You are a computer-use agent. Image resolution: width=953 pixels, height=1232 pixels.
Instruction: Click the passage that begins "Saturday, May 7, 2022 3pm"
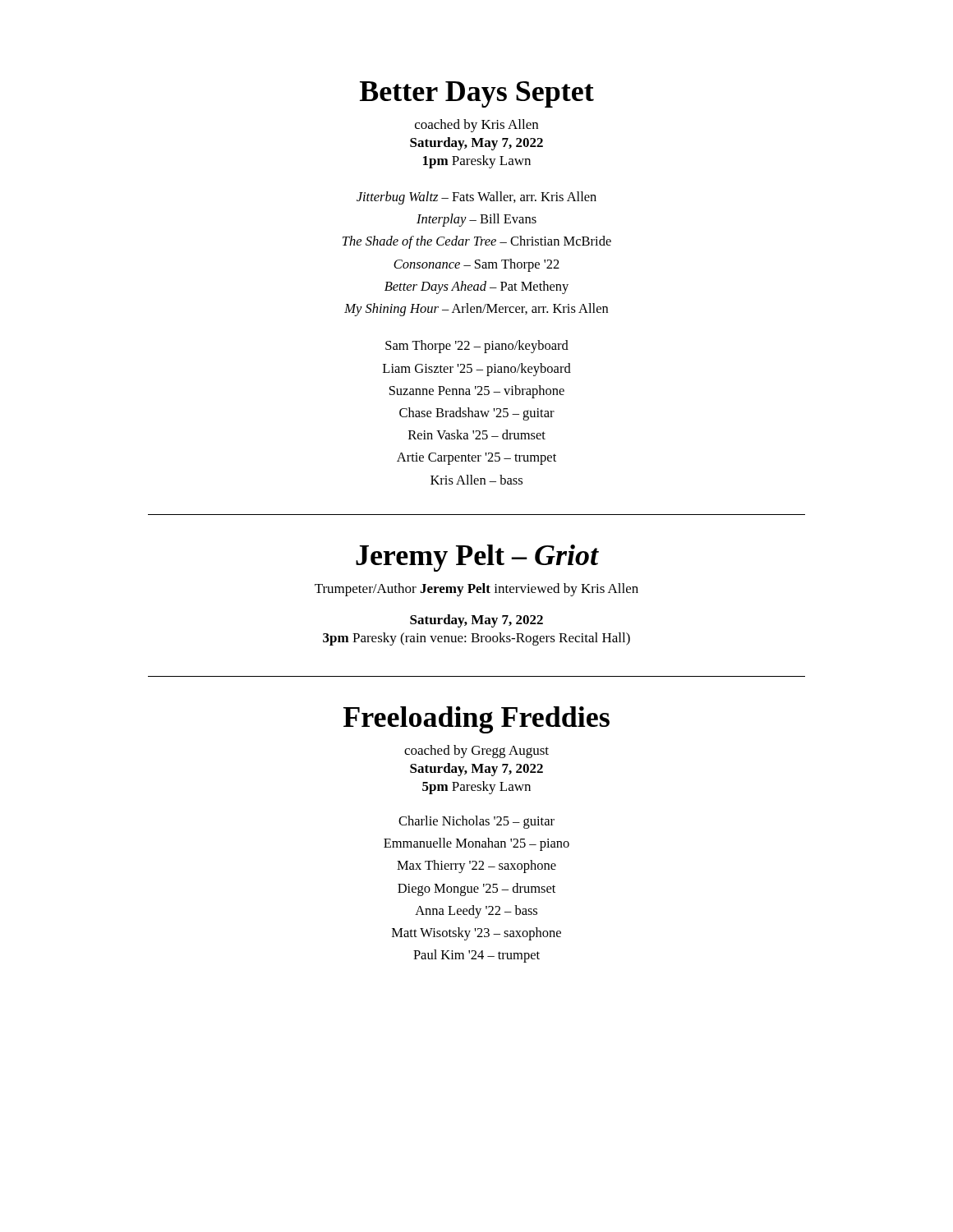(x=476, y=629)
